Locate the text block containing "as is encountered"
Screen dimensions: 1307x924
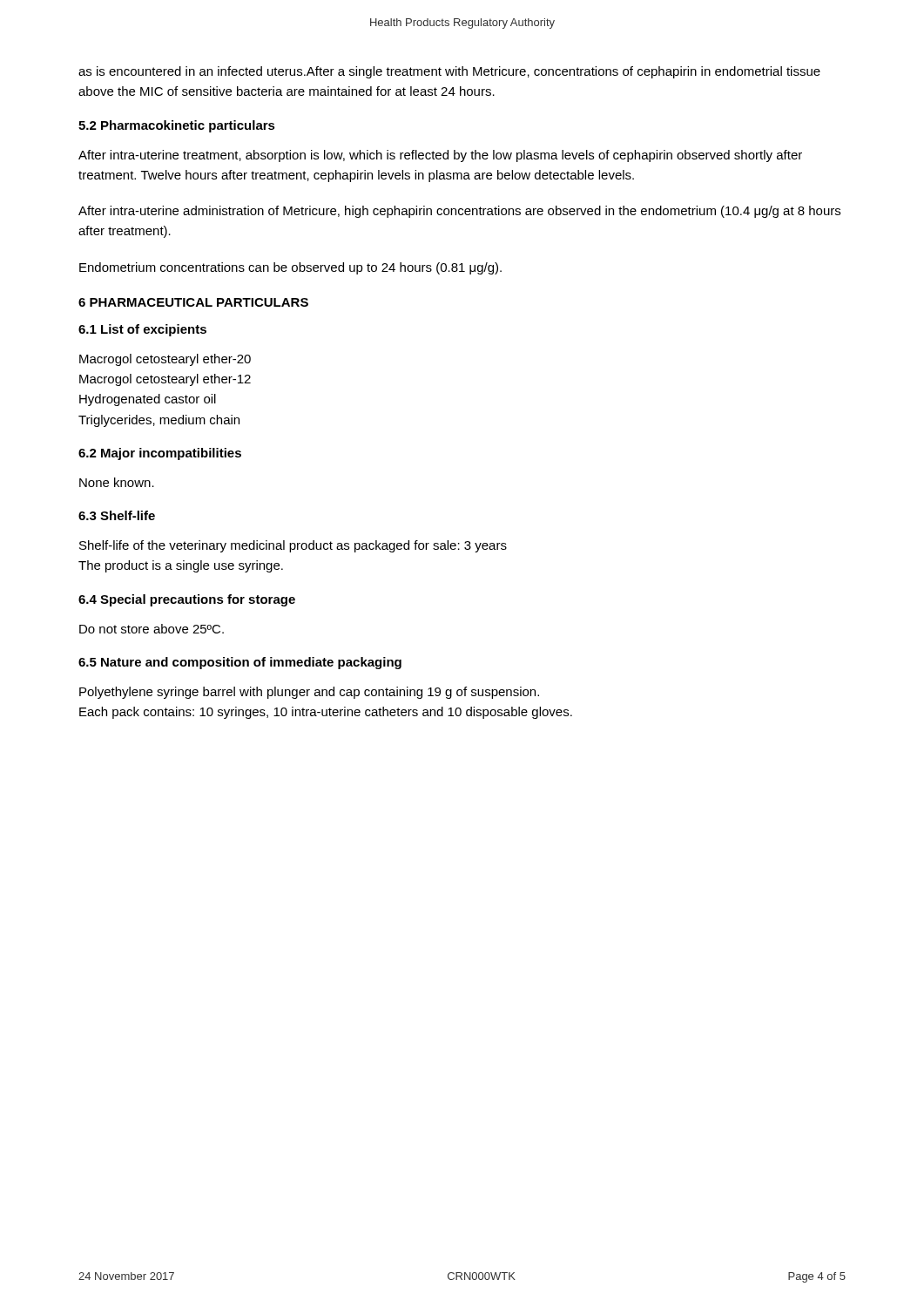(x=449, y=81)
